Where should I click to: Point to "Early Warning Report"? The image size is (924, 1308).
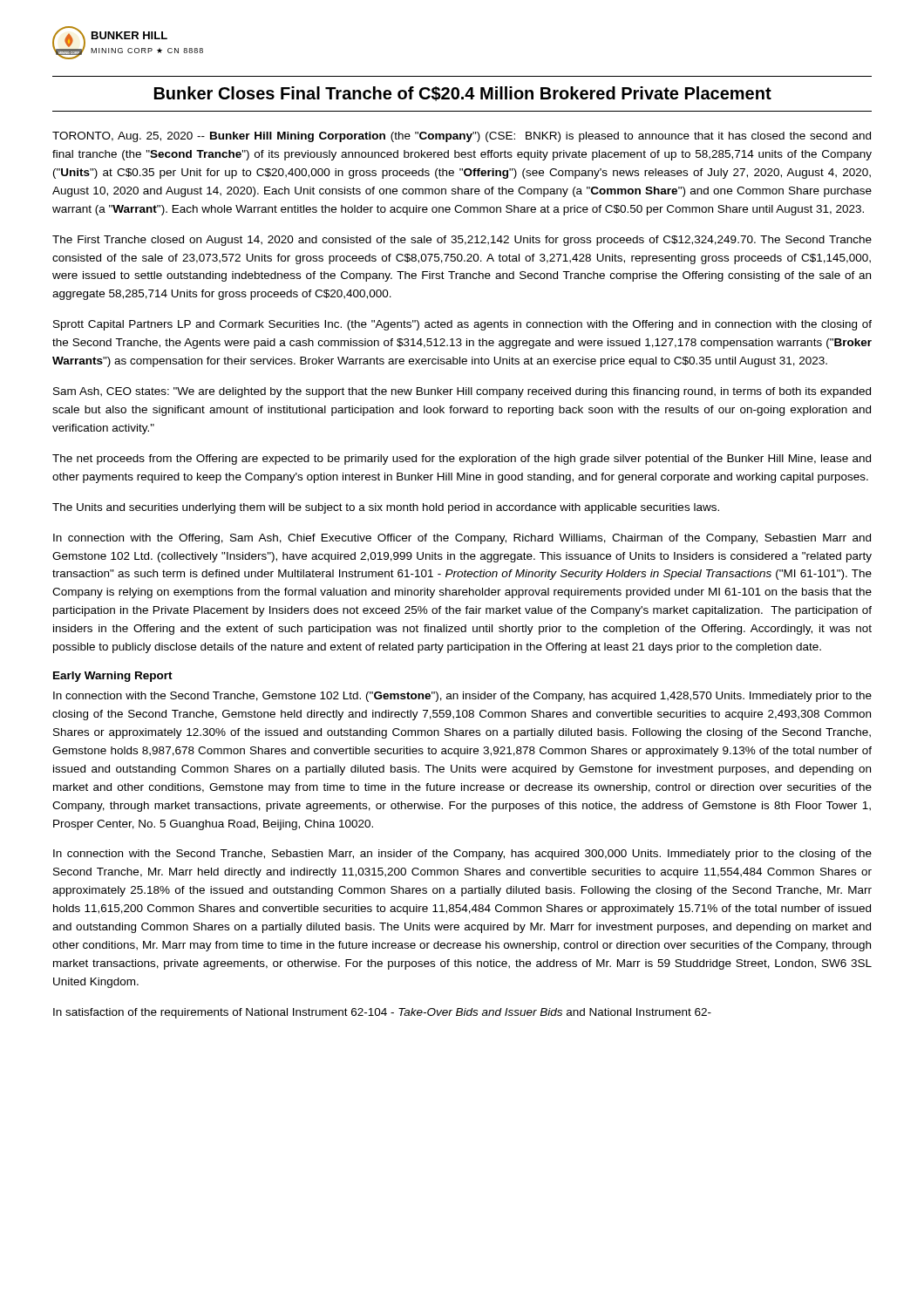point(112,675)
